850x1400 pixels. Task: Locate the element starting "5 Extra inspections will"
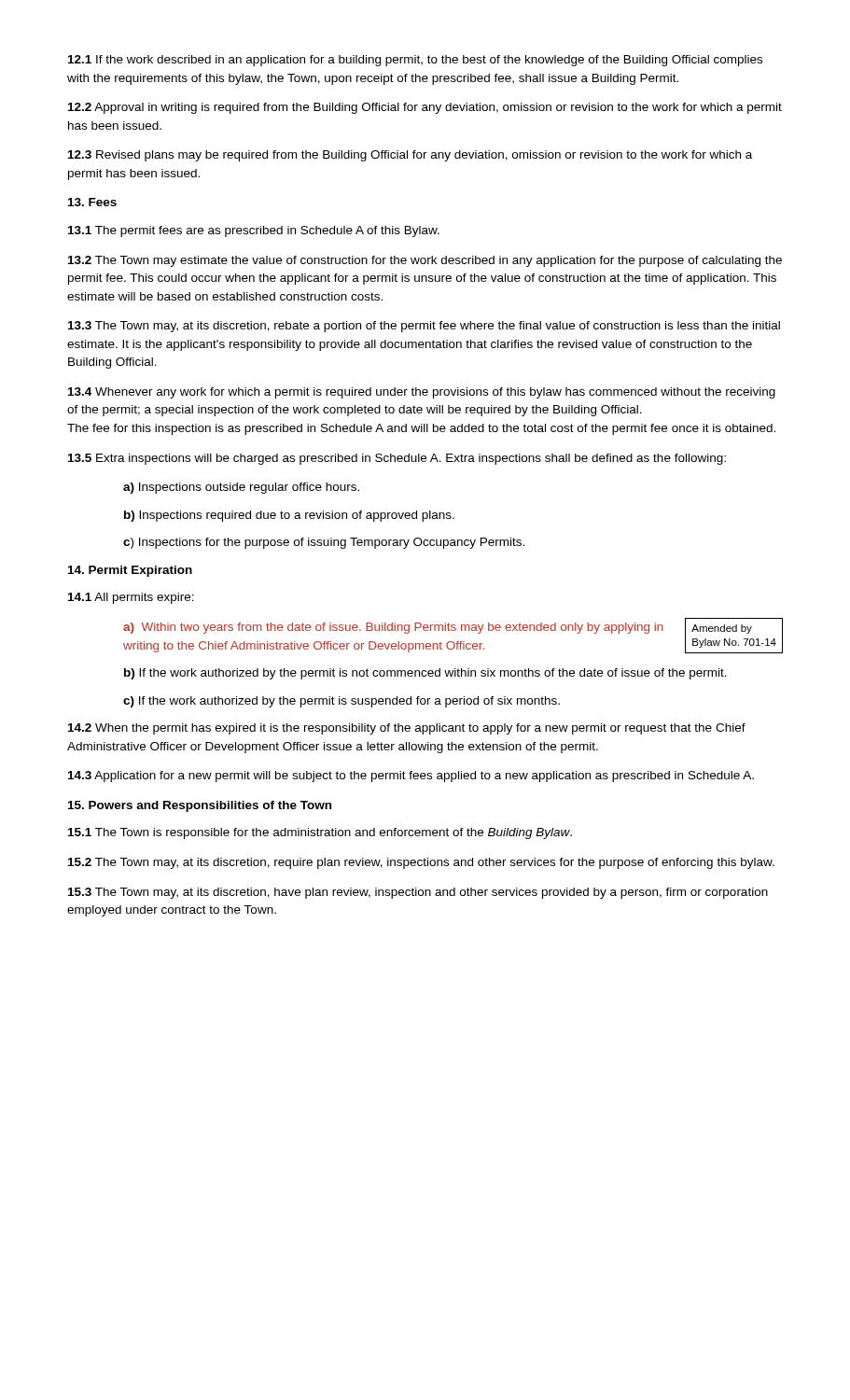tap(397, 457)
